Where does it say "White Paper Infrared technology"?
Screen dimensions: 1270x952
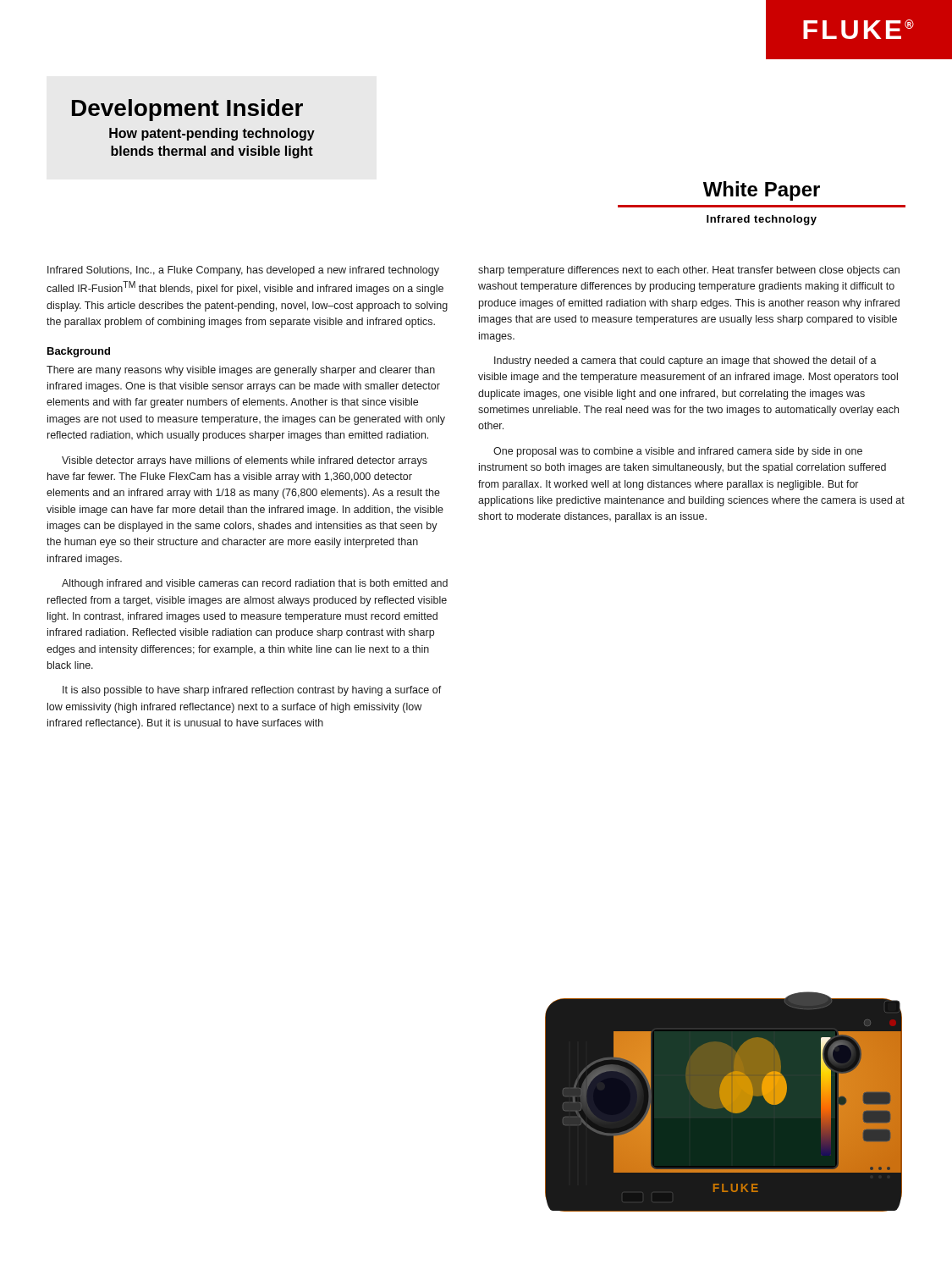pyautogui.click(x=762, y=201)
